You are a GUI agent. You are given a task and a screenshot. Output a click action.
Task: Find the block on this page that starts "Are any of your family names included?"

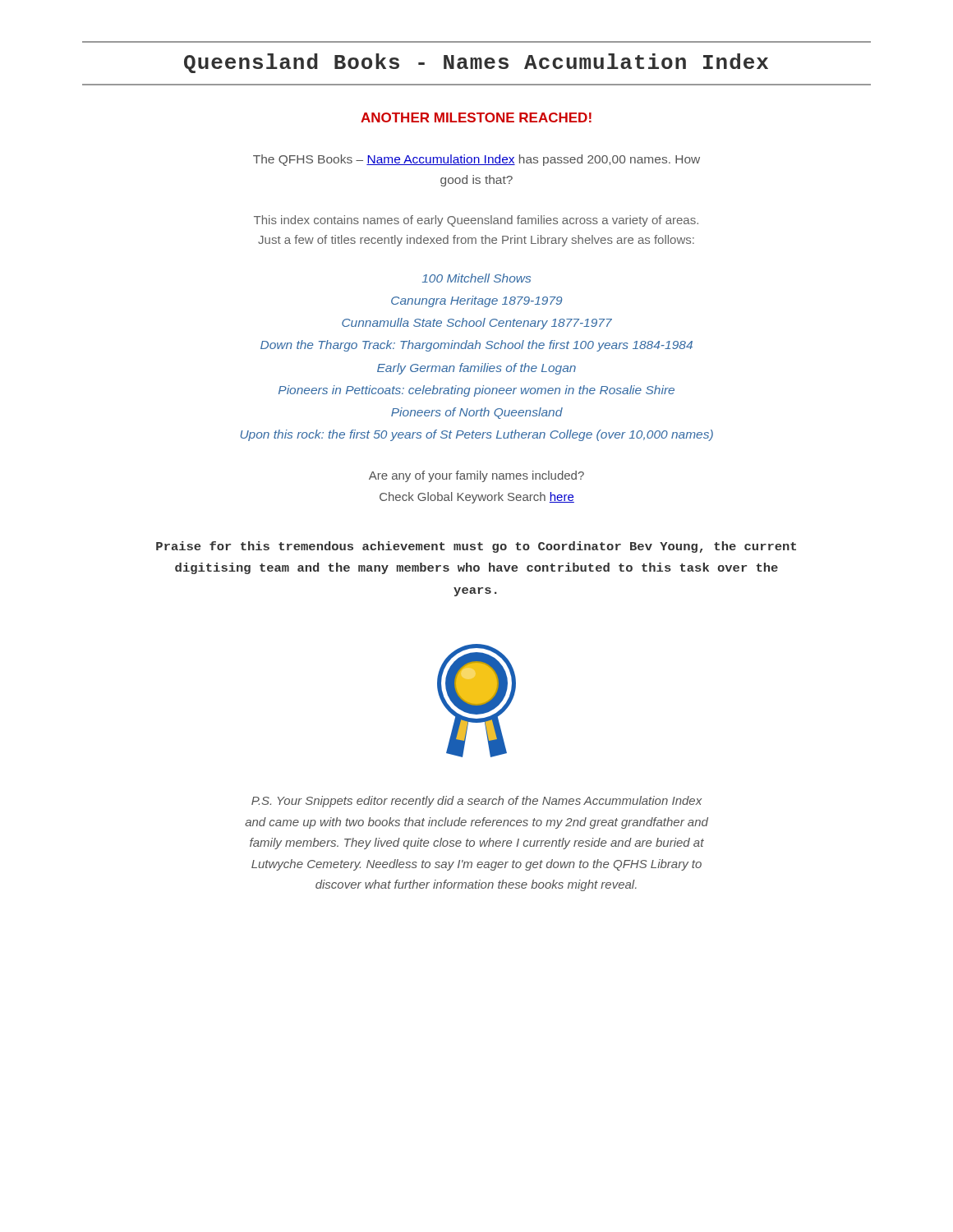click(476, 486)
